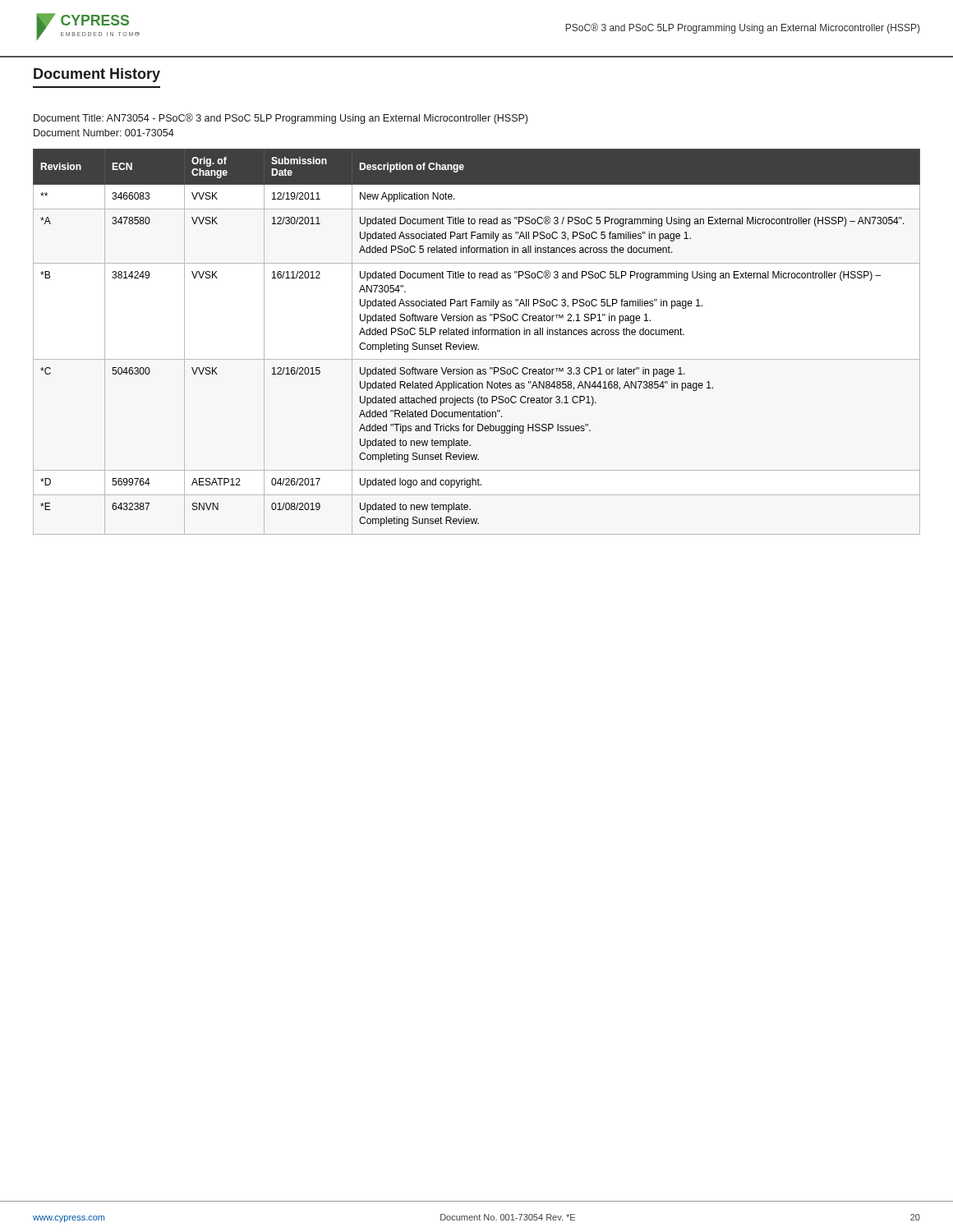Viewport: 953px width, 1232px height.
Task: Locate the text "Document History"
Action: pyautogui.click(x=97, y=77)
